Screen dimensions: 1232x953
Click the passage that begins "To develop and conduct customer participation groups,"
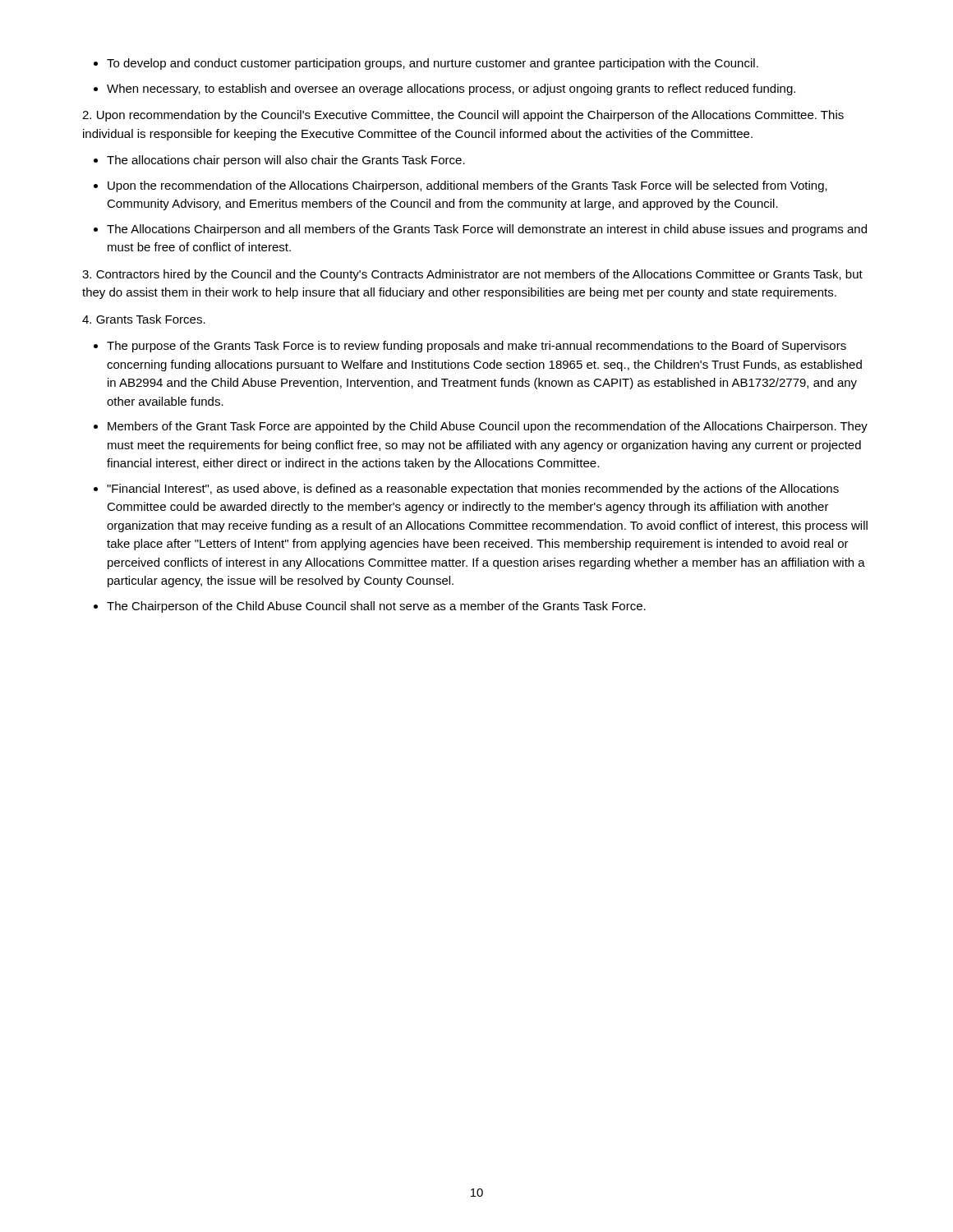[433, 63]
